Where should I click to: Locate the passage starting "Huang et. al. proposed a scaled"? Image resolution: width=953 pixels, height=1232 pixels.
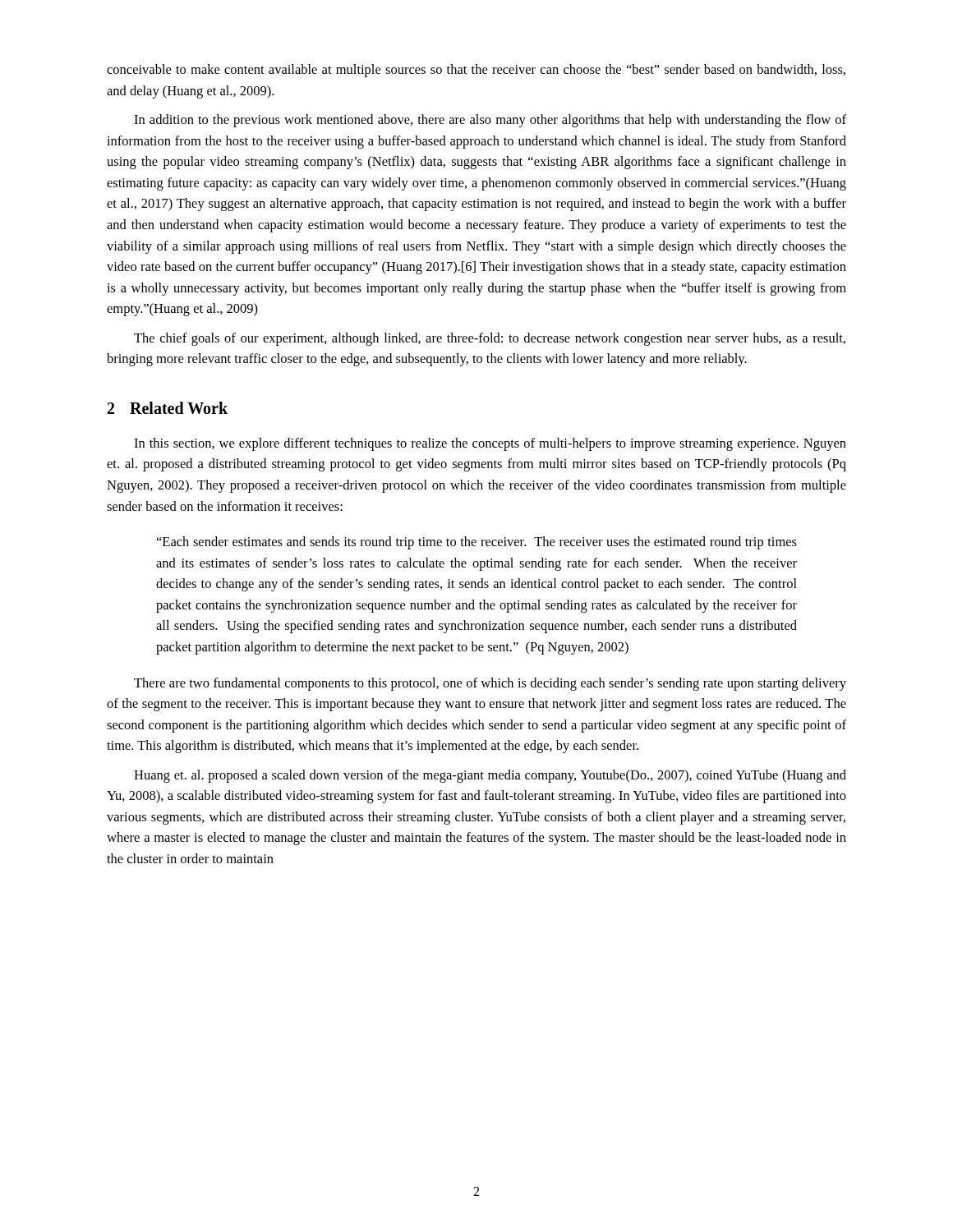coord(476,817)
